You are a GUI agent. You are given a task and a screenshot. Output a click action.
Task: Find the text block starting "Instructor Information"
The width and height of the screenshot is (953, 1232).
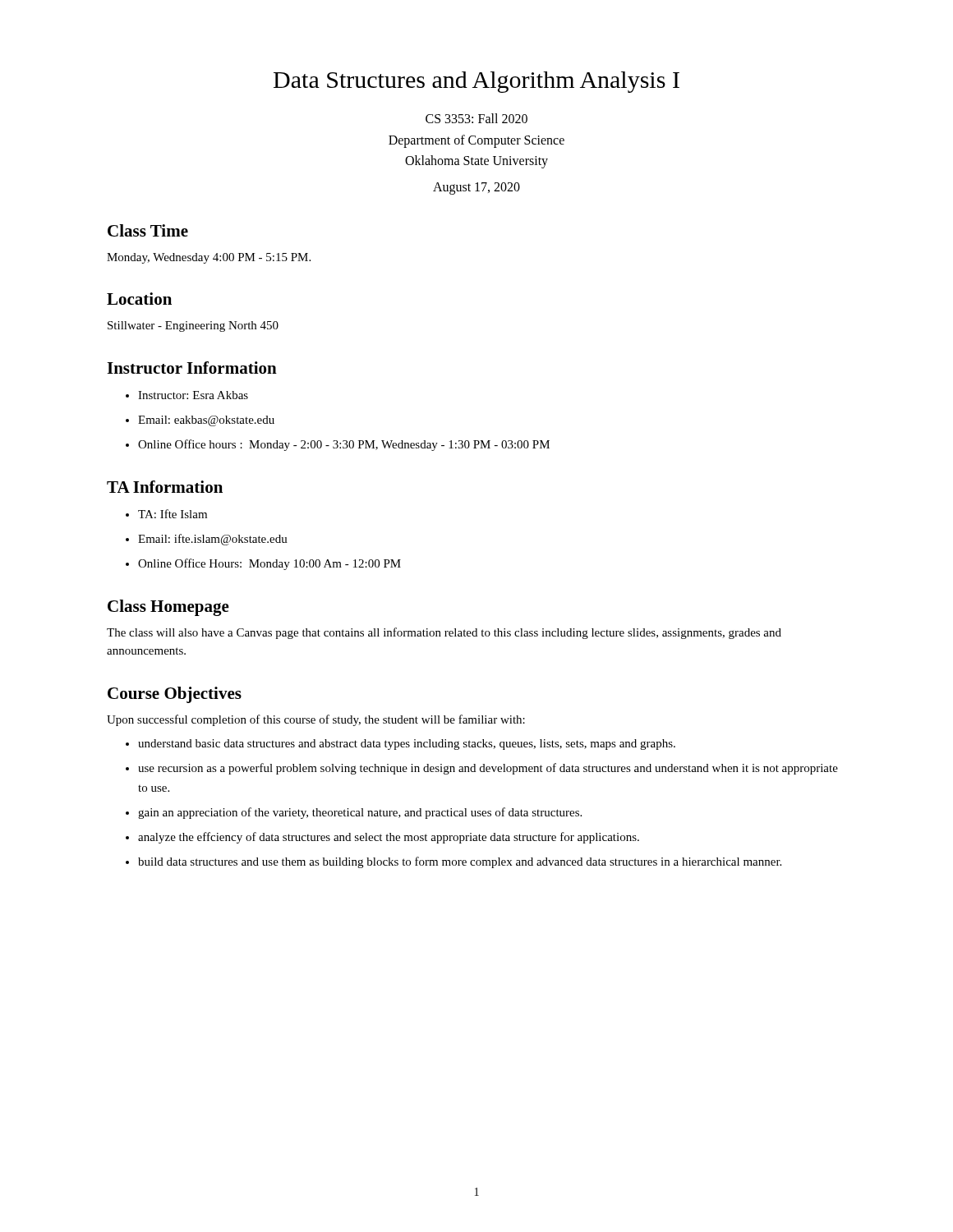click(x=192, y=368)
